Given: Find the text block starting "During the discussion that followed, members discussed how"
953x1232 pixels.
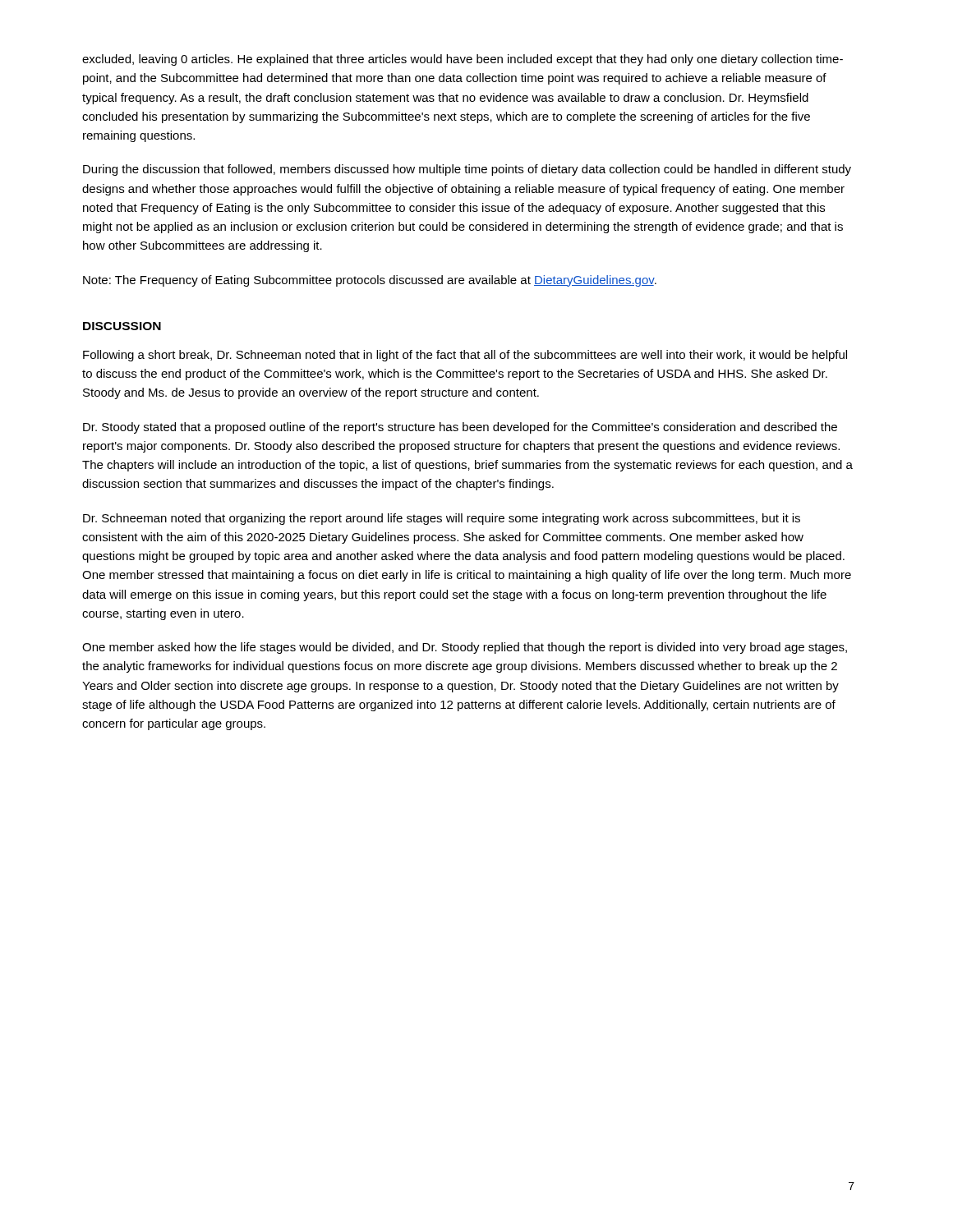Looking at the screenshot, I should 467,207.
